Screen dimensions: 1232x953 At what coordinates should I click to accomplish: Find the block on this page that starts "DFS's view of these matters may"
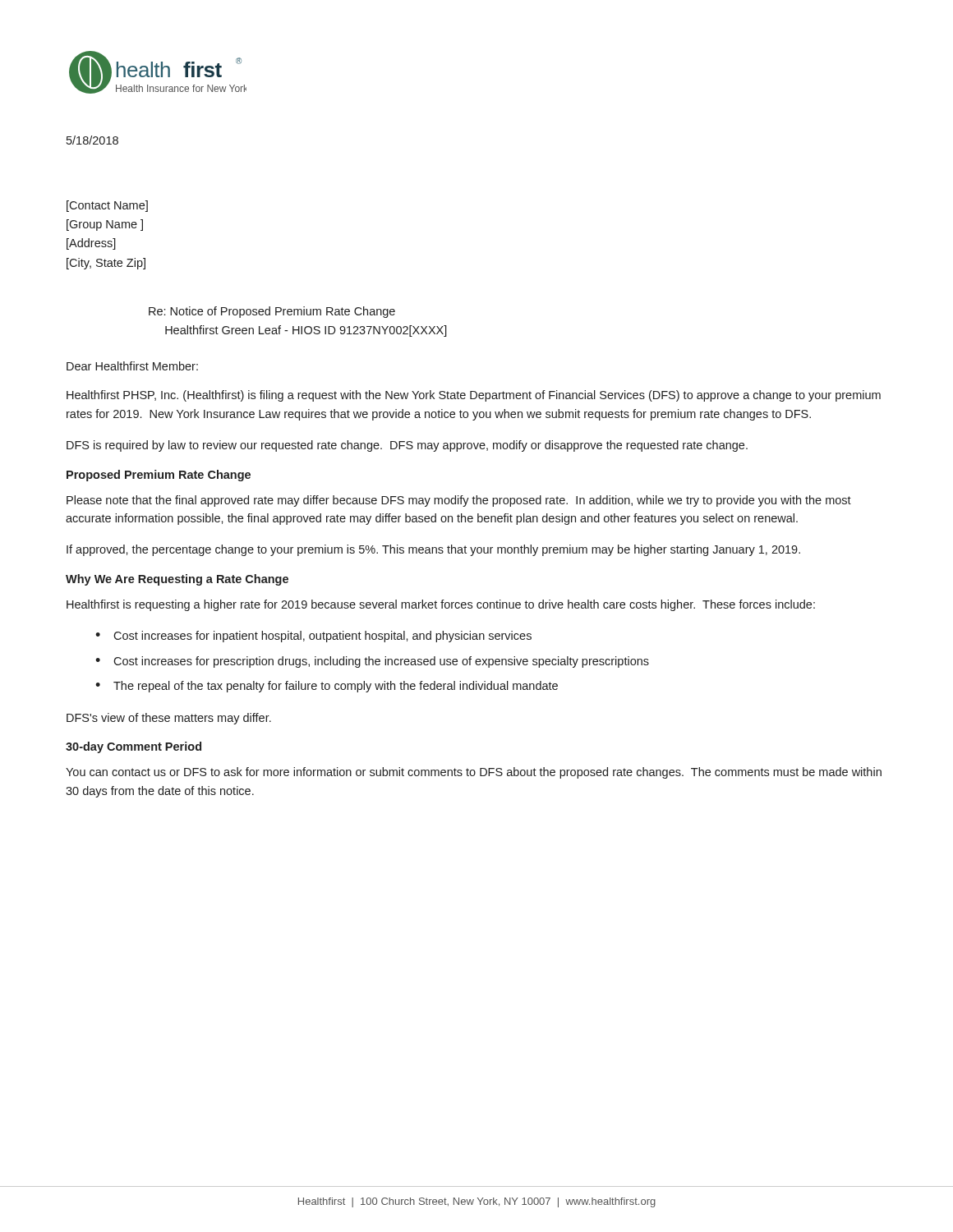169,718
